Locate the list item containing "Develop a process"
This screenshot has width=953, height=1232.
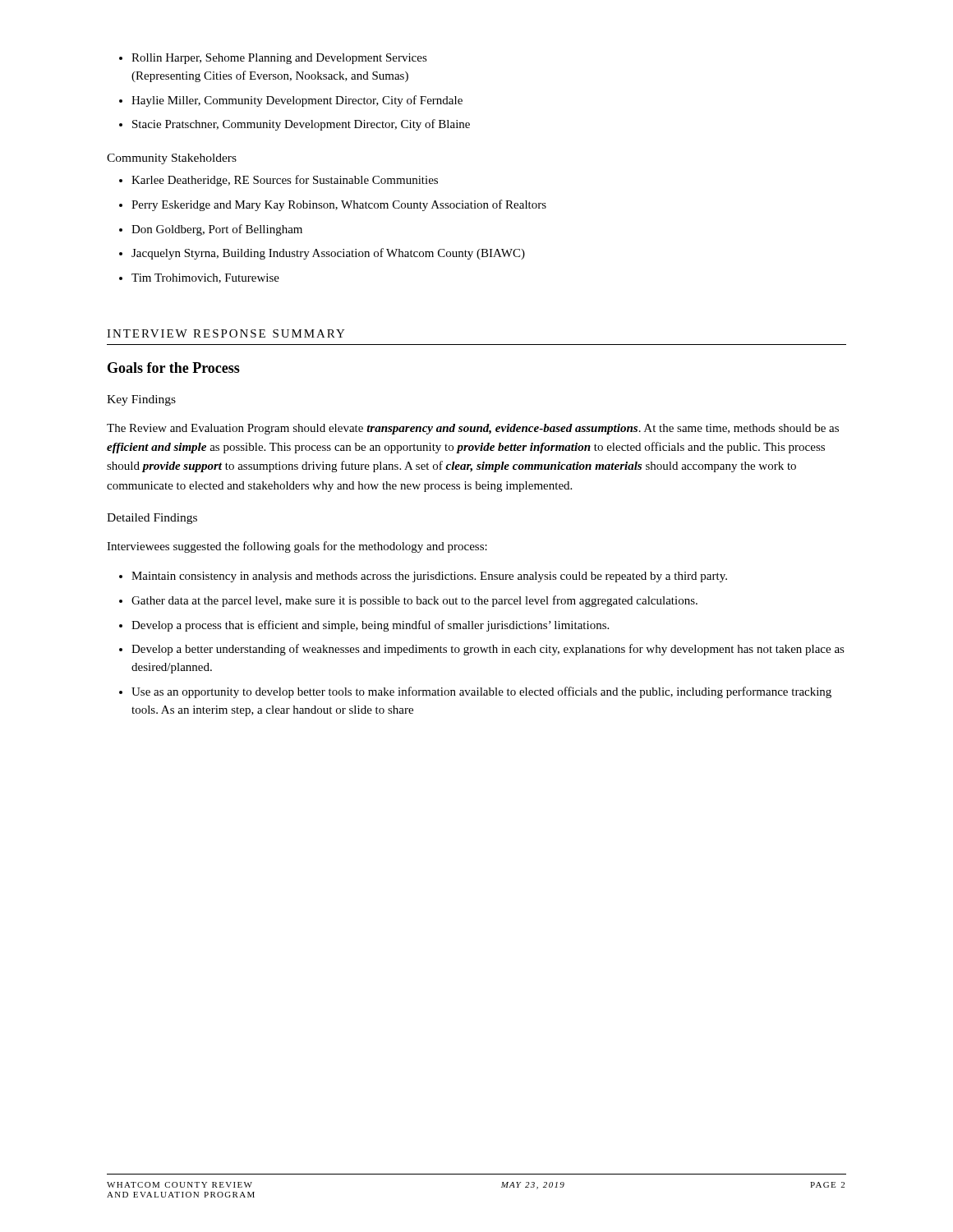click(476, 625)
